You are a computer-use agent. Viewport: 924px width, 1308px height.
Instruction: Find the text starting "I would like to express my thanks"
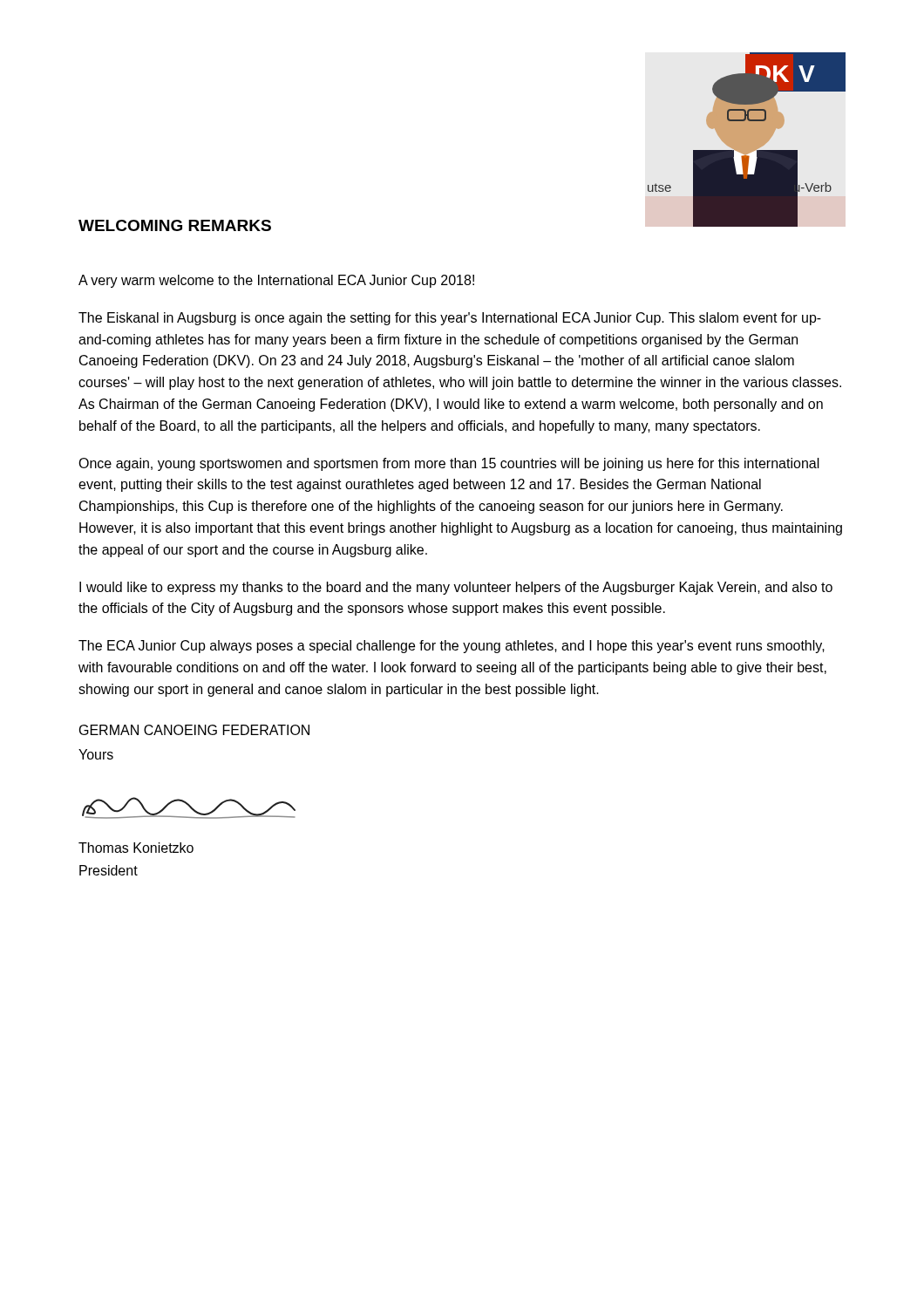(x=456, y=598)
